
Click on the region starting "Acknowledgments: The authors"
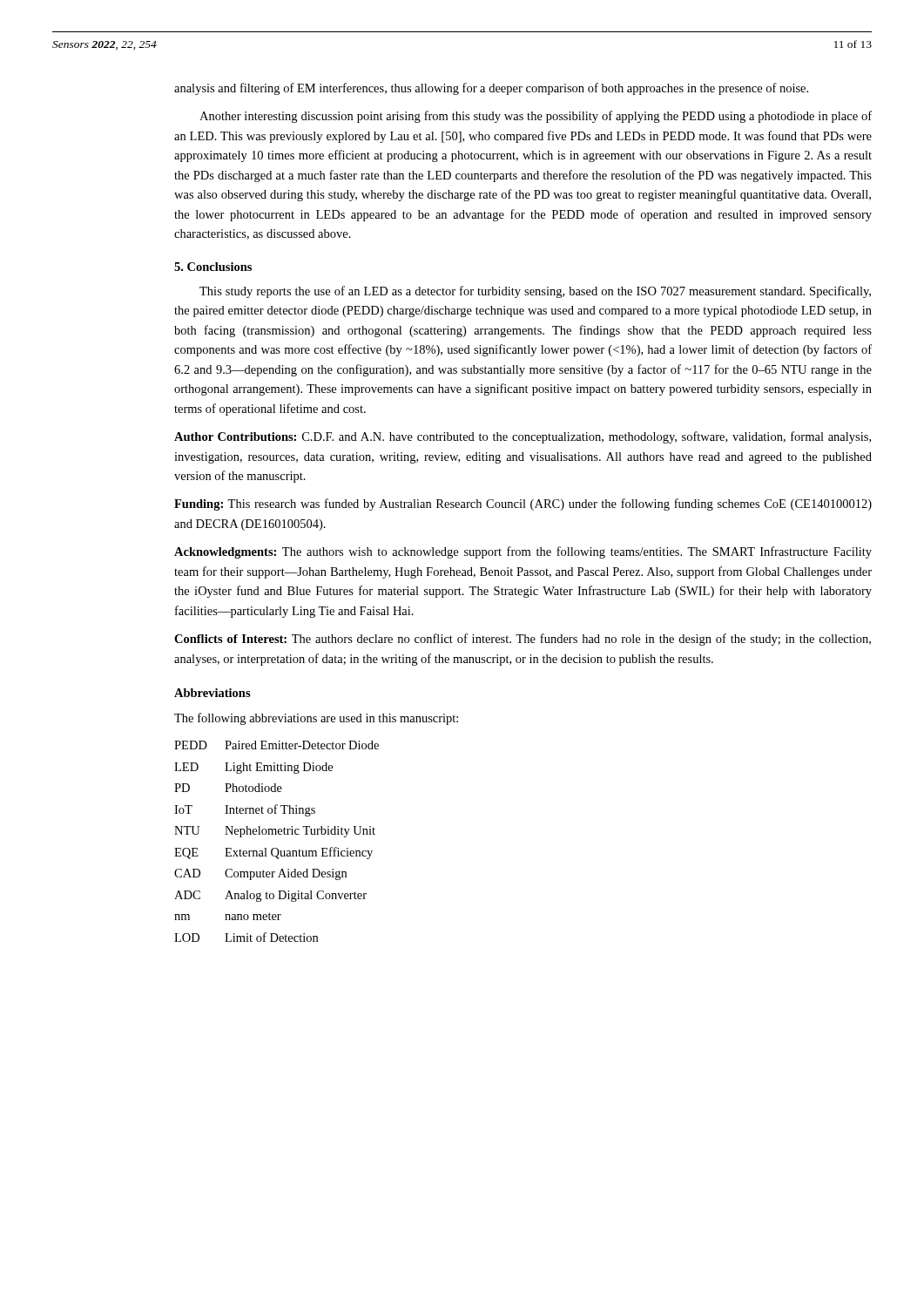[x=523, y=581]
